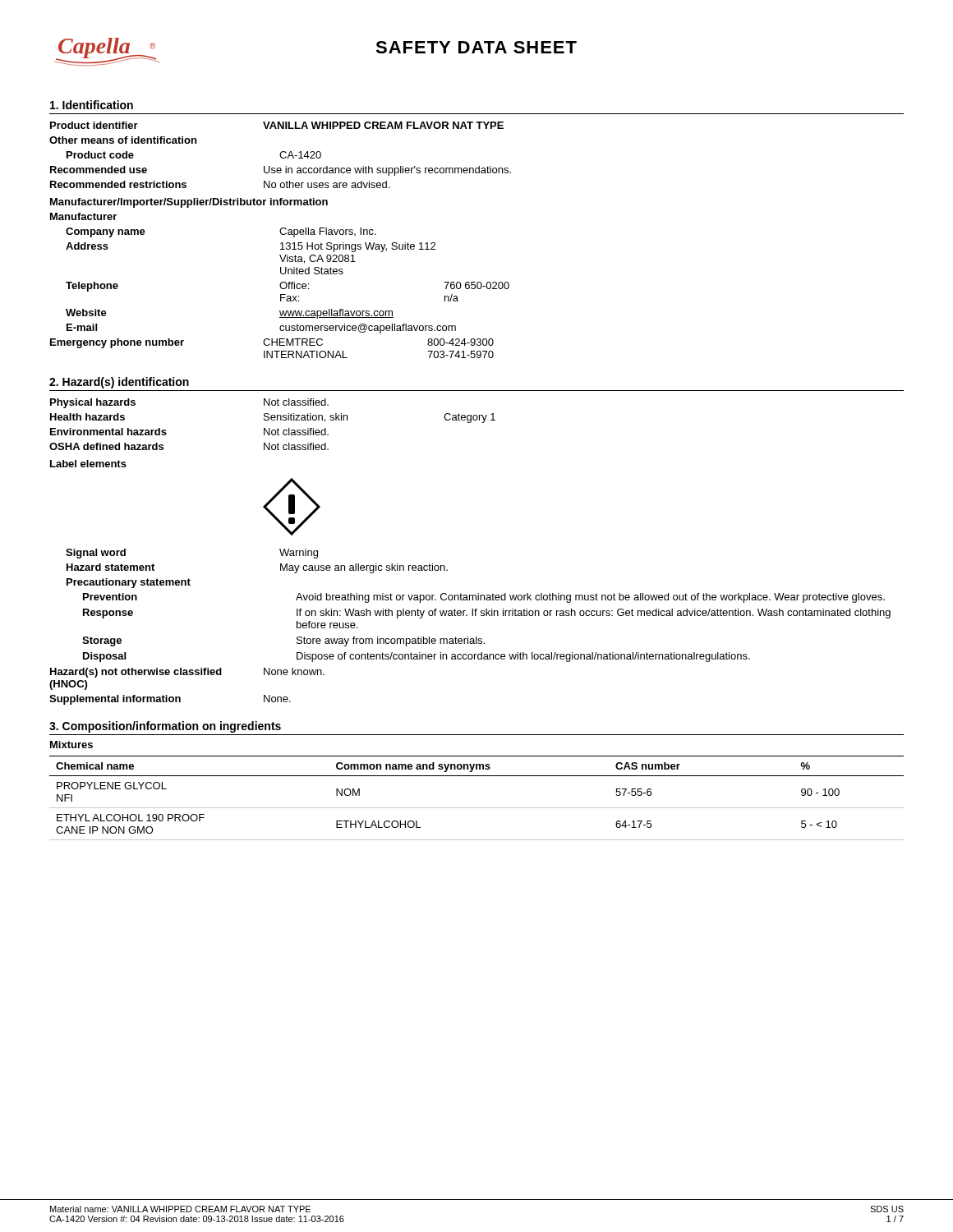The width and height of the screenshot is (953, 1232).
Task: Click on the element starting "Supplemental information None."
Action: (x=170, y=700)
